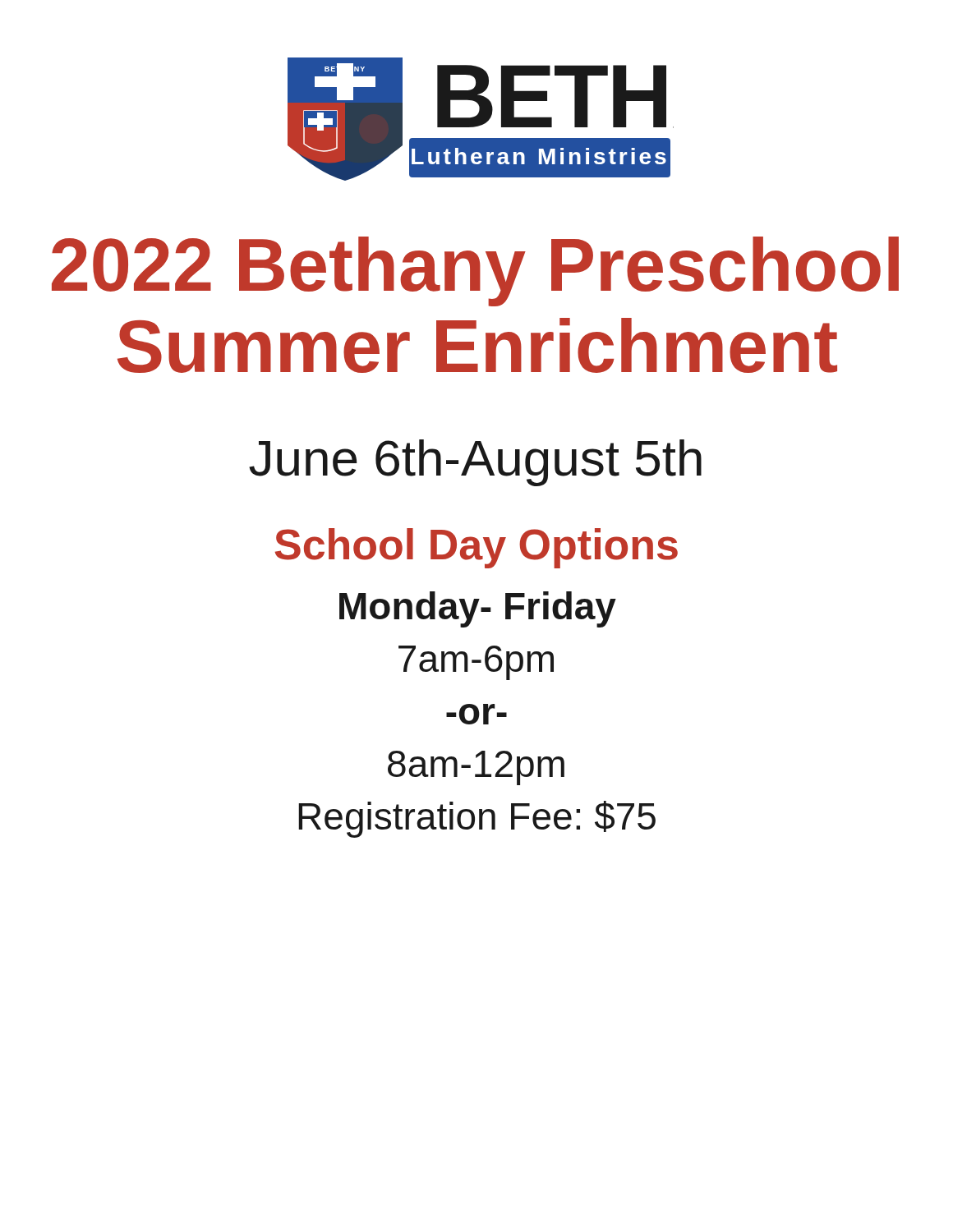The height and width of the screenshot is (1232, 953).
Task: Locate the text "2022 Bethany PreschoolSummer Enrichment"
Action: tap(476, 306)
